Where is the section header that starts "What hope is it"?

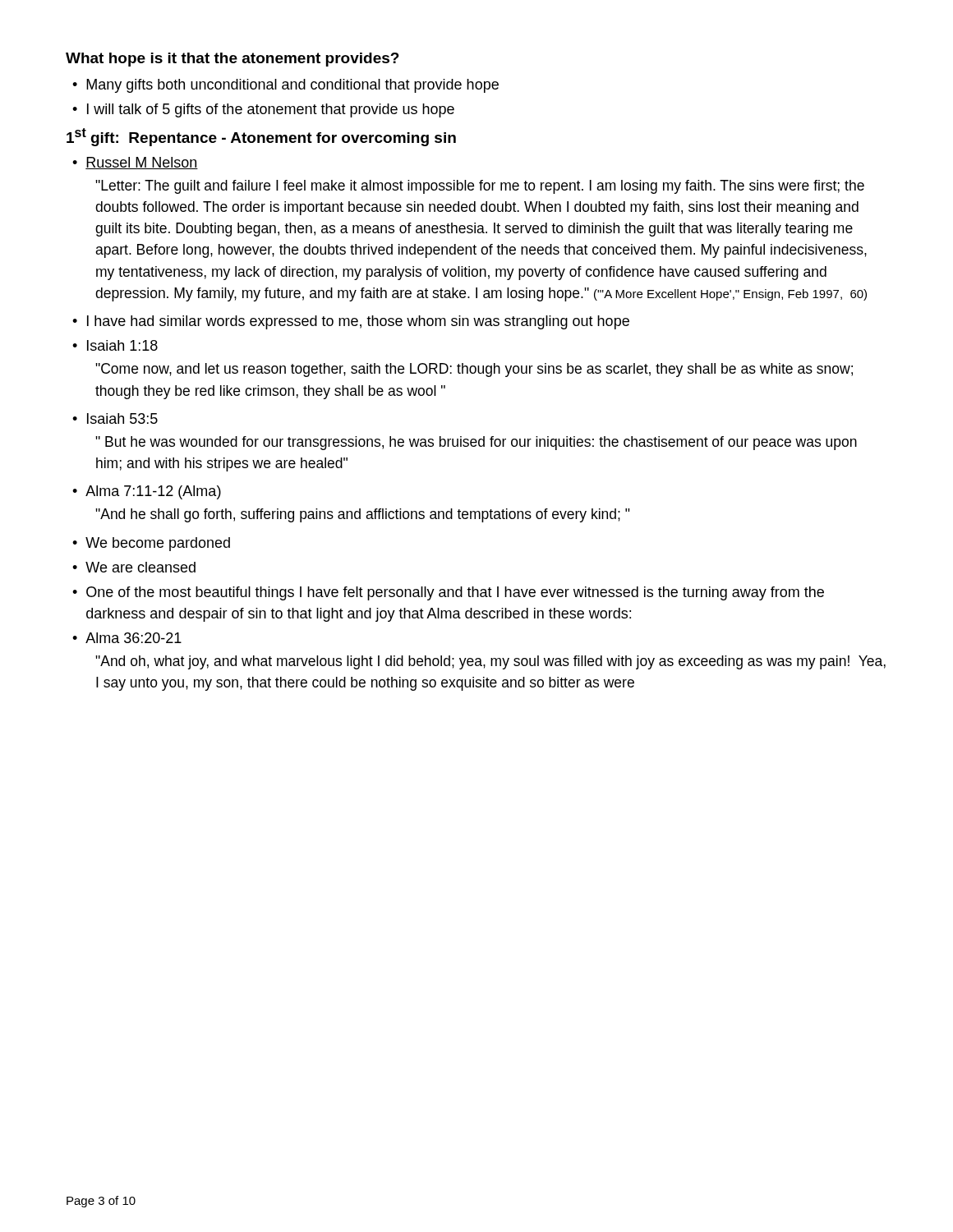[x=233, y=58]
